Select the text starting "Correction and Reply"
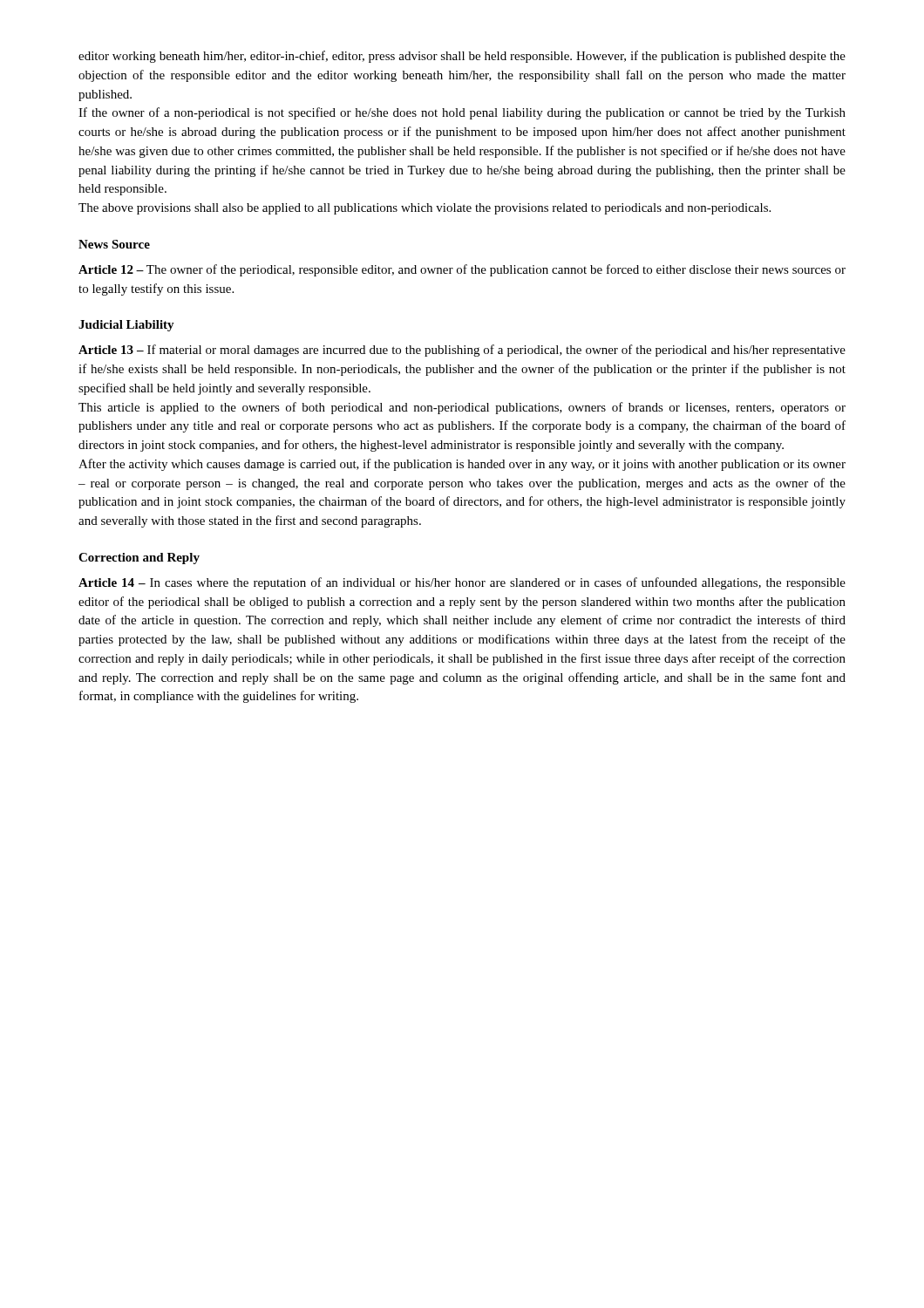 pyautogui.click(x=139, y=557)
